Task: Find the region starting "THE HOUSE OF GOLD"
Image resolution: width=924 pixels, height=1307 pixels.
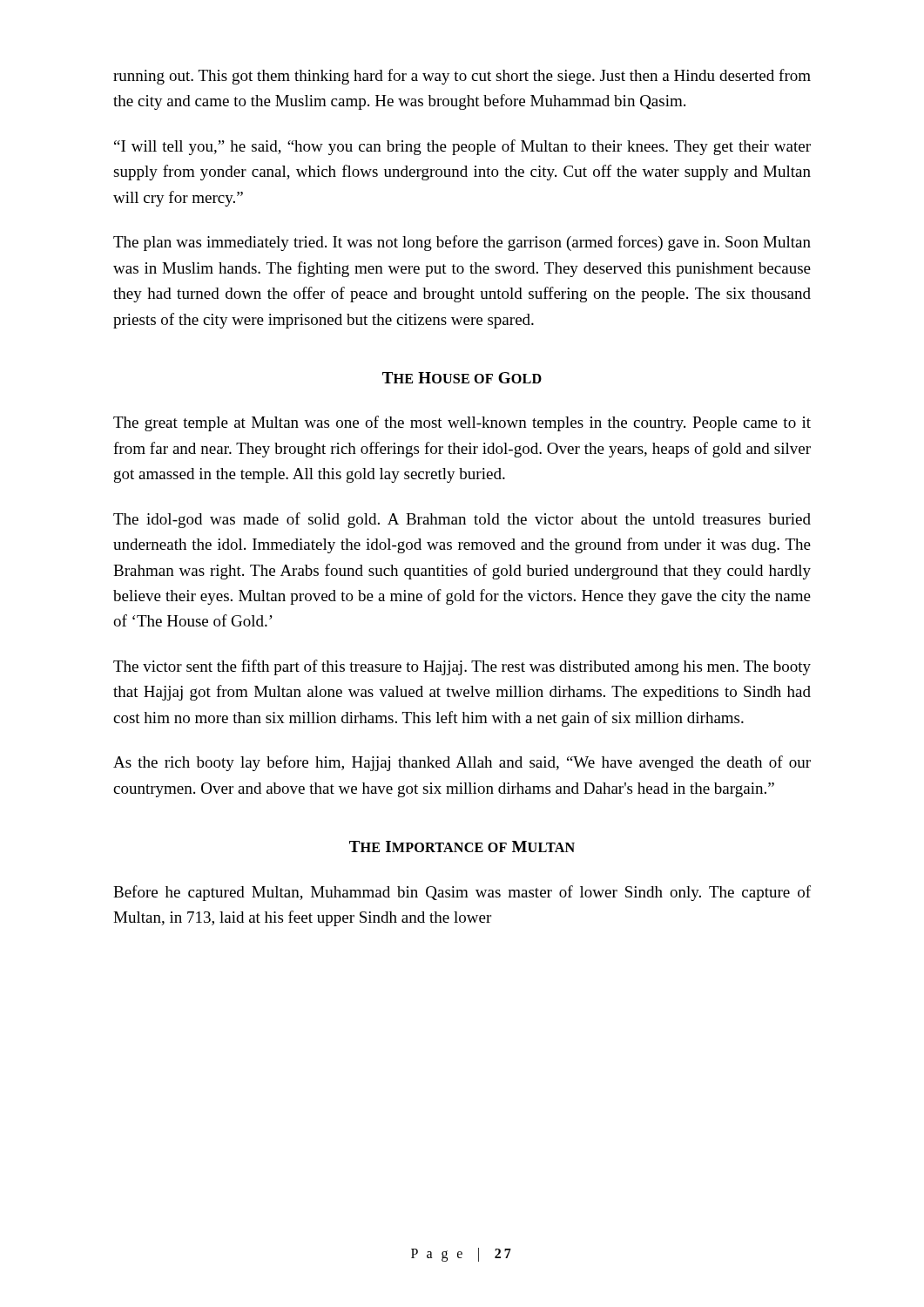Action: (x=462, y=378)
